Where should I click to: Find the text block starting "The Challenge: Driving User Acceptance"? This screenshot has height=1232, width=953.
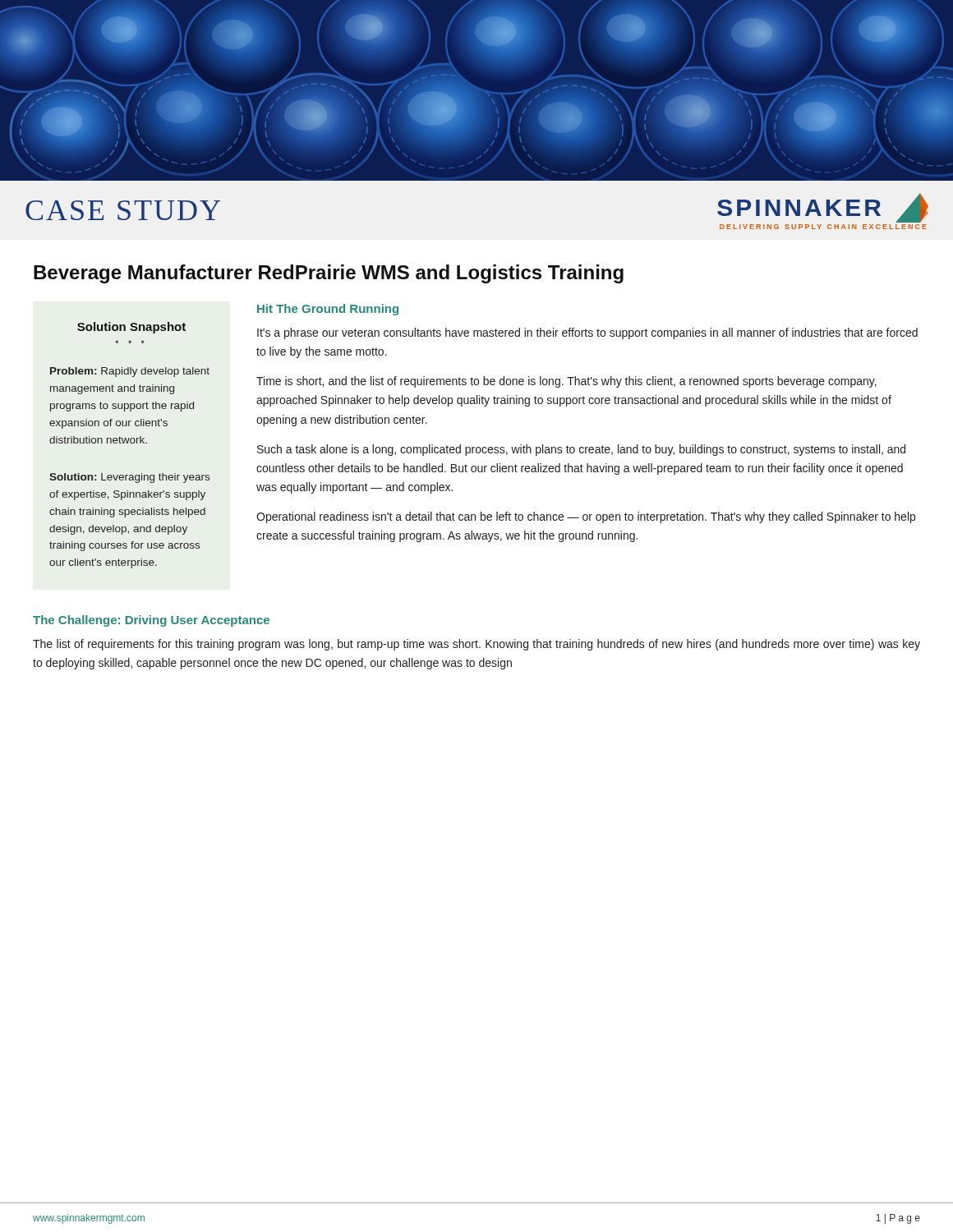[x=151, y=620]
